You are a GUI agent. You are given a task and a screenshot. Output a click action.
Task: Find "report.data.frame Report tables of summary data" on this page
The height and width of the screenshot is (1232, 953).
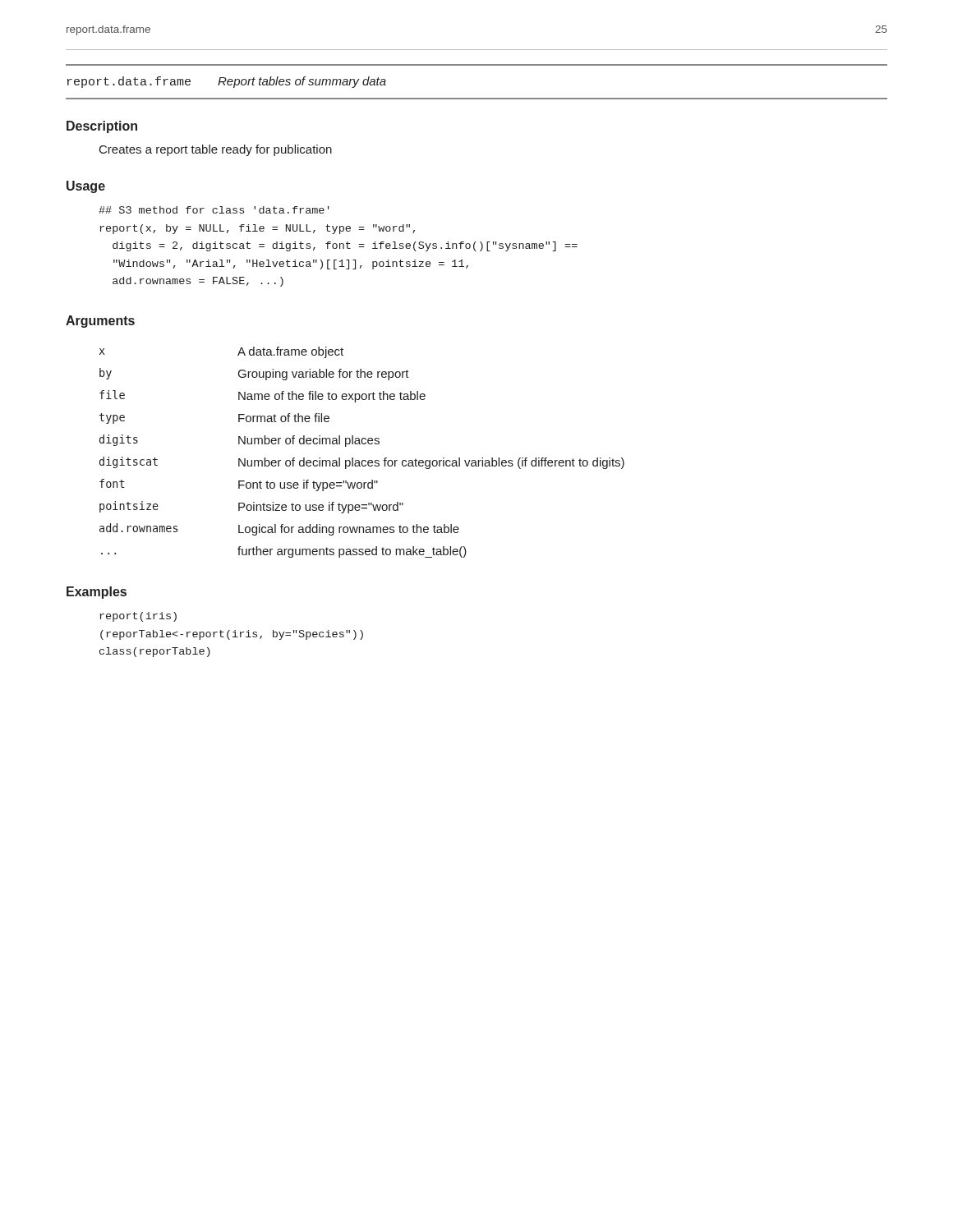(226, 82)
